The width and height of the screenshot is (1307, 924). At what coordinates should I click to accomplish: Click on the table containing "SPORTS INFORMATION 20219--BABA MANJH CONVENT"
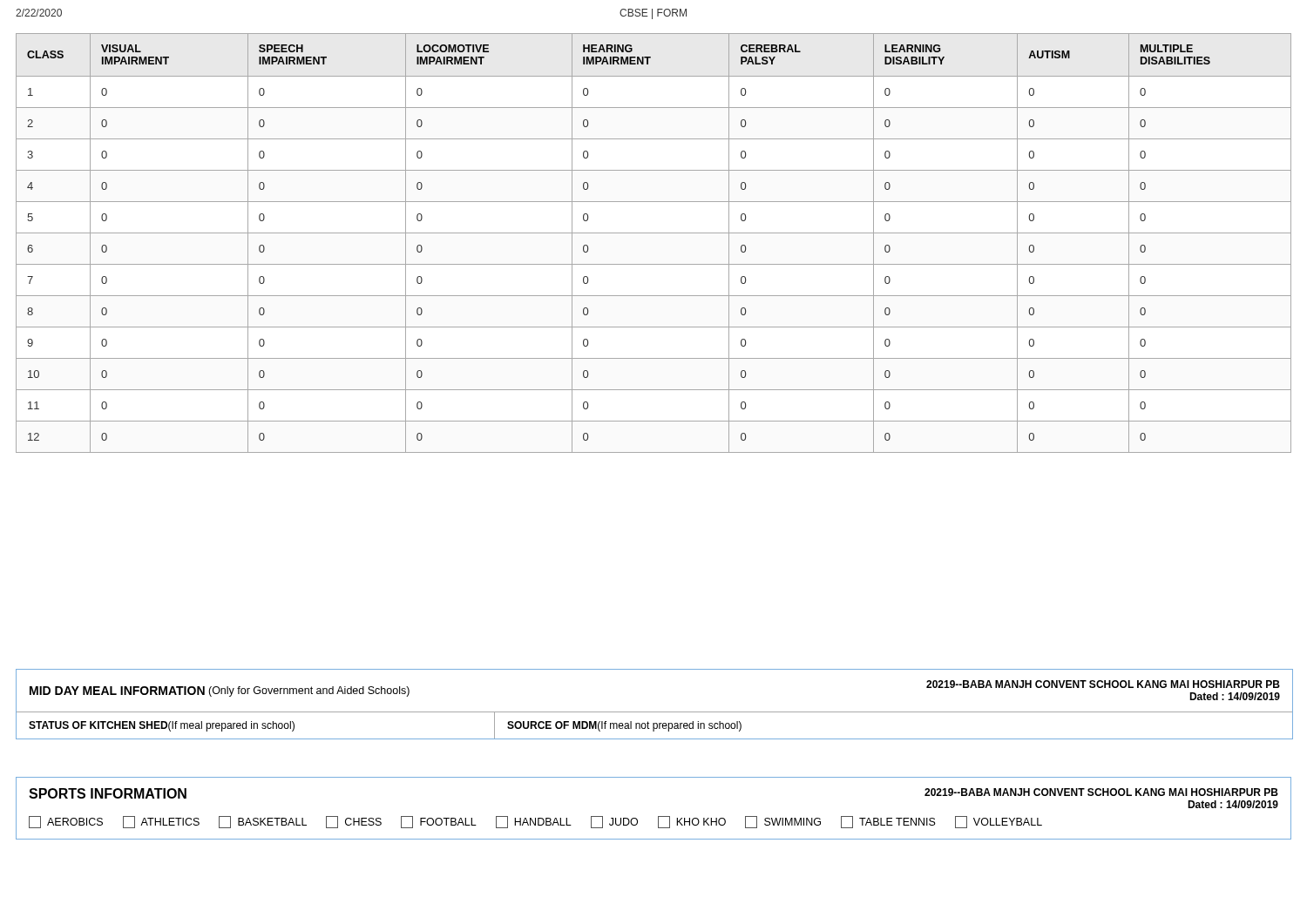654,808
